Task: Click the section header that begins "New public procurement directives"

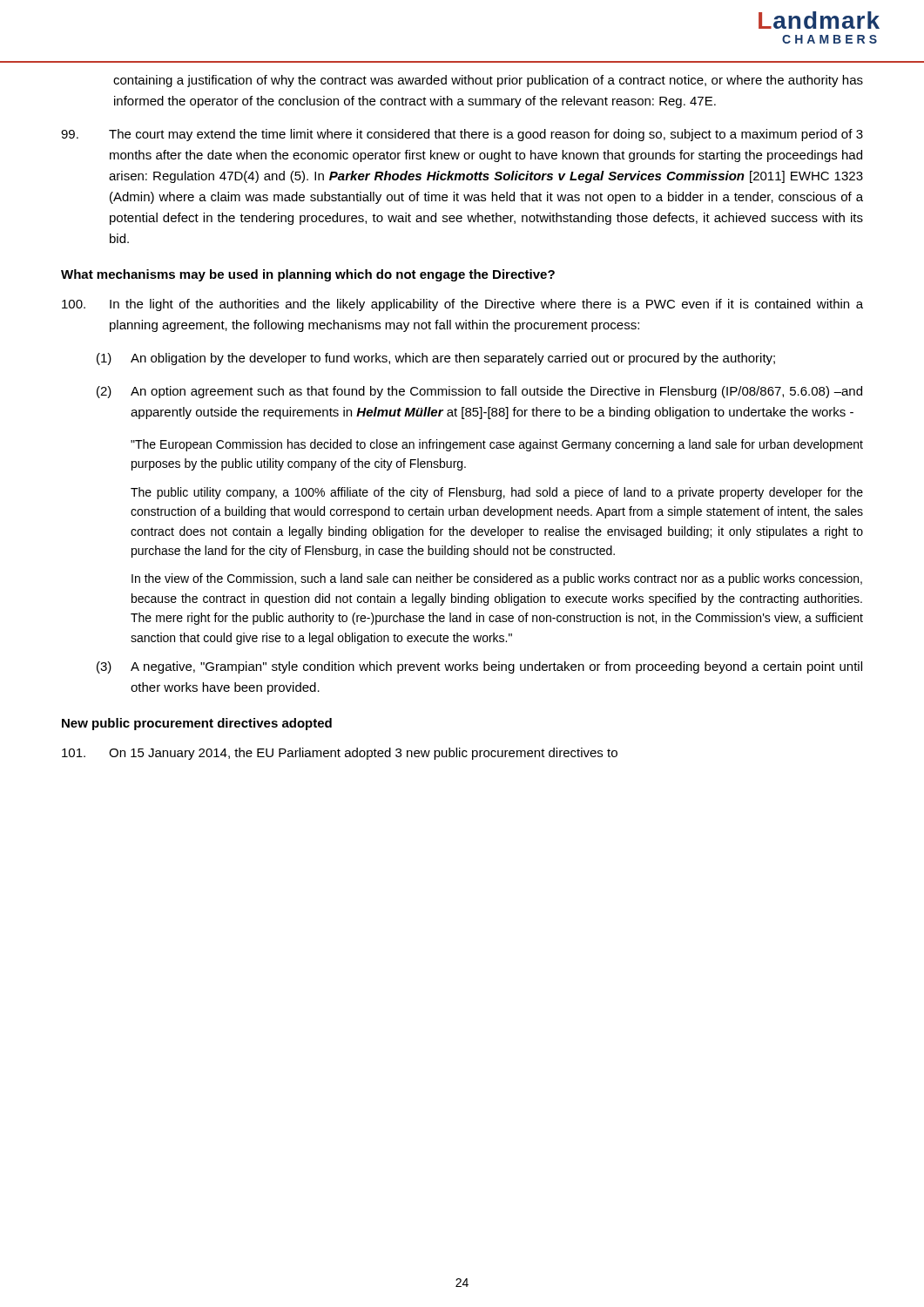Action: click(197, 723)
